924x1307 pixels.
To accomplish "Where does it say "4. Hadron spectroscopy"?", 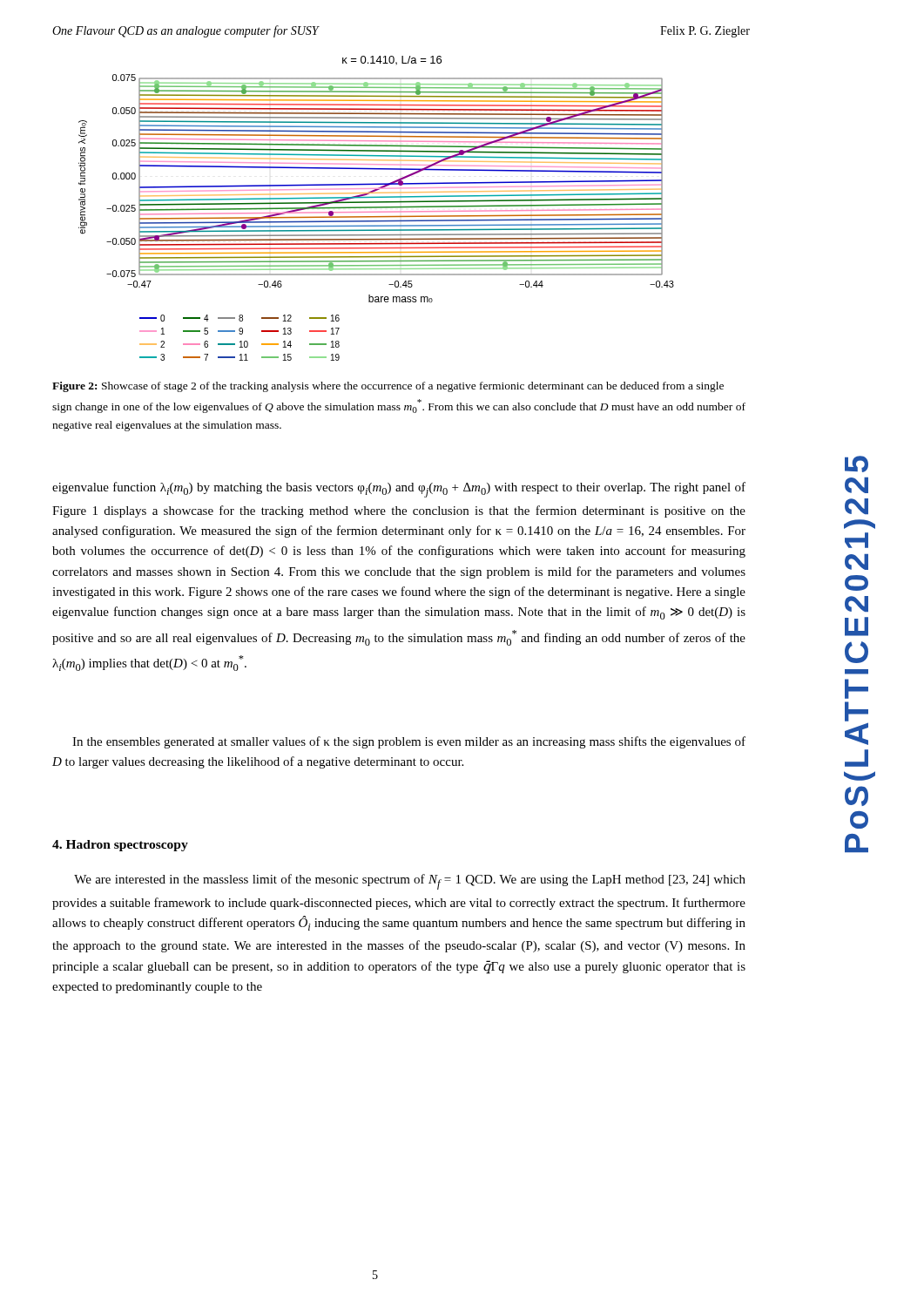I will coord(120,844).
